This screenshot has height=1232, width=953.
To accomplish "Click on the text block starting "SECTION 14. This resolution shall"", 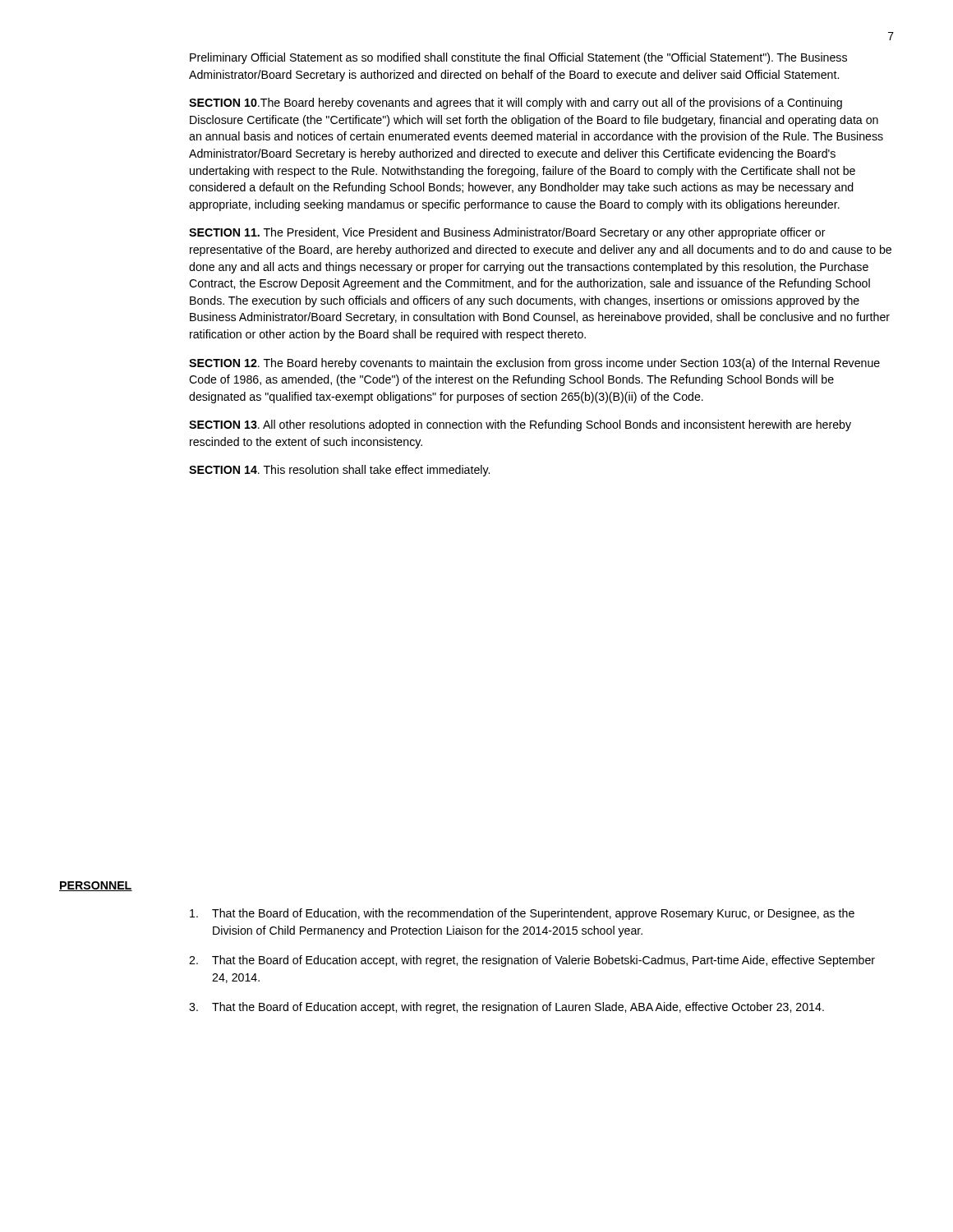I will [340, 470].
